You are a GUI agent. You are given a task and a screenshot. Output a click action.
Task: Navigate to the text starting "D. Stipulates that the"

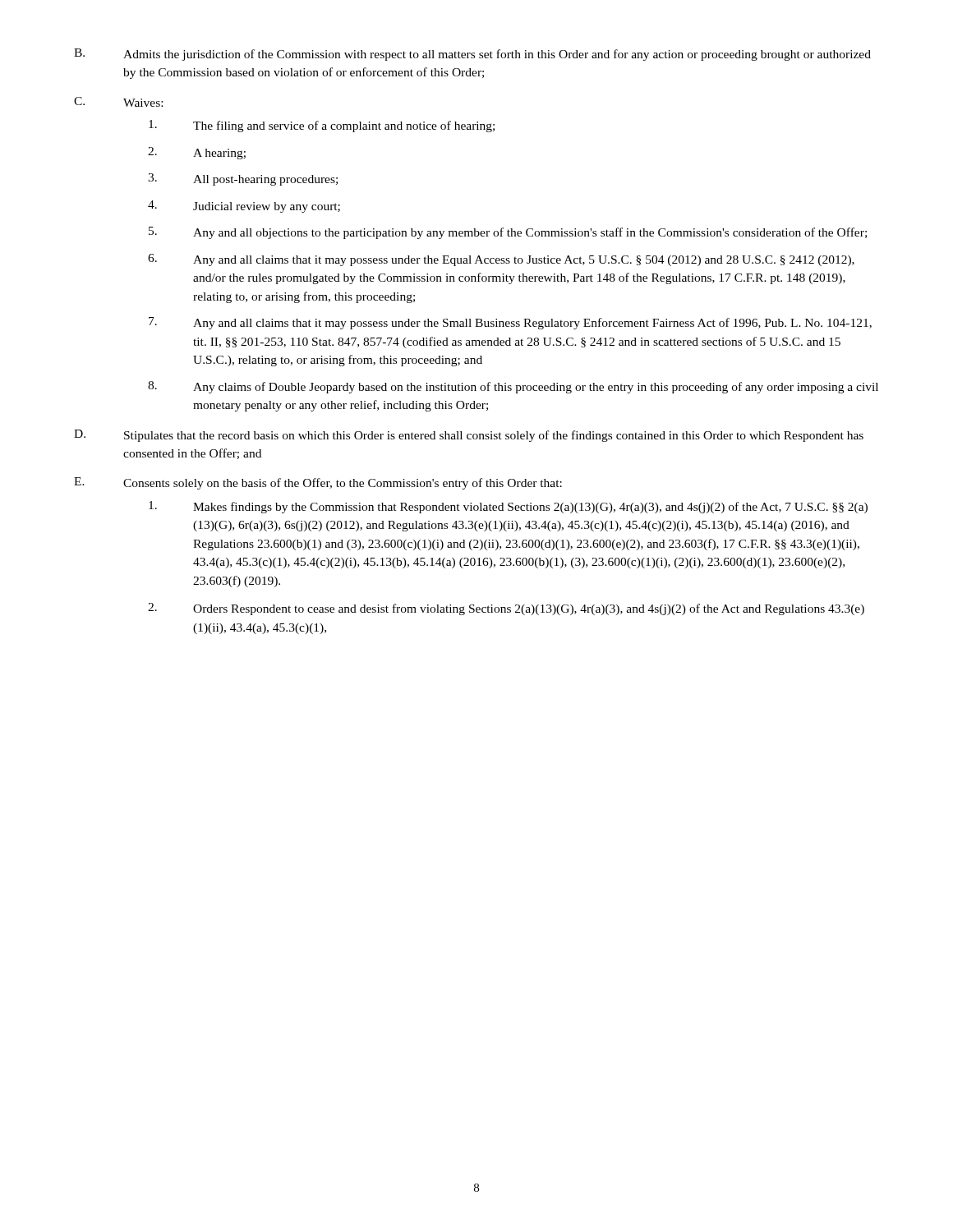coord(476,444)
